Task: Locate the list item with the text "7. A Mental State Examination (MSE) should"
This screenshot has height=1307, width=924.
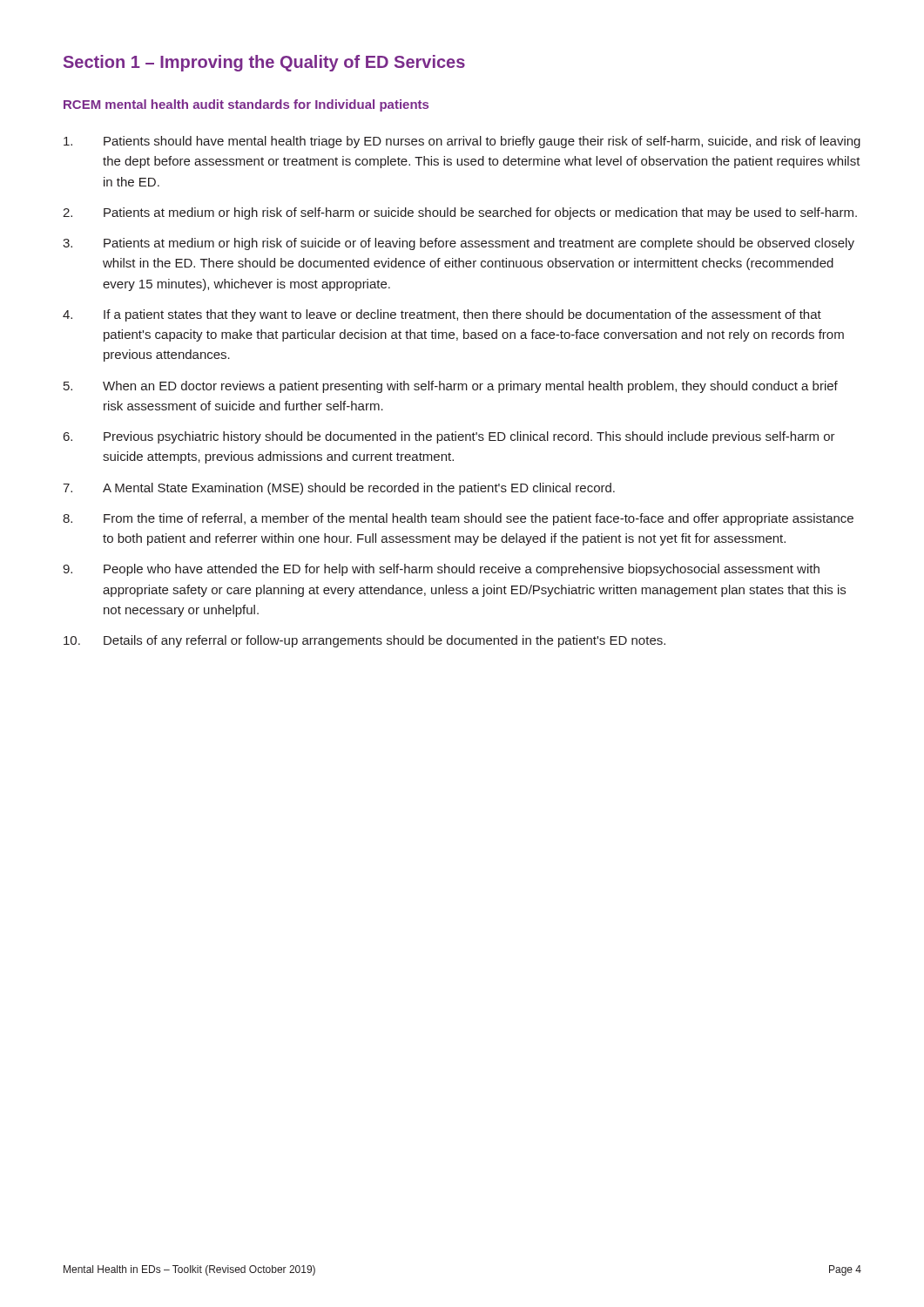Action: 462,487
